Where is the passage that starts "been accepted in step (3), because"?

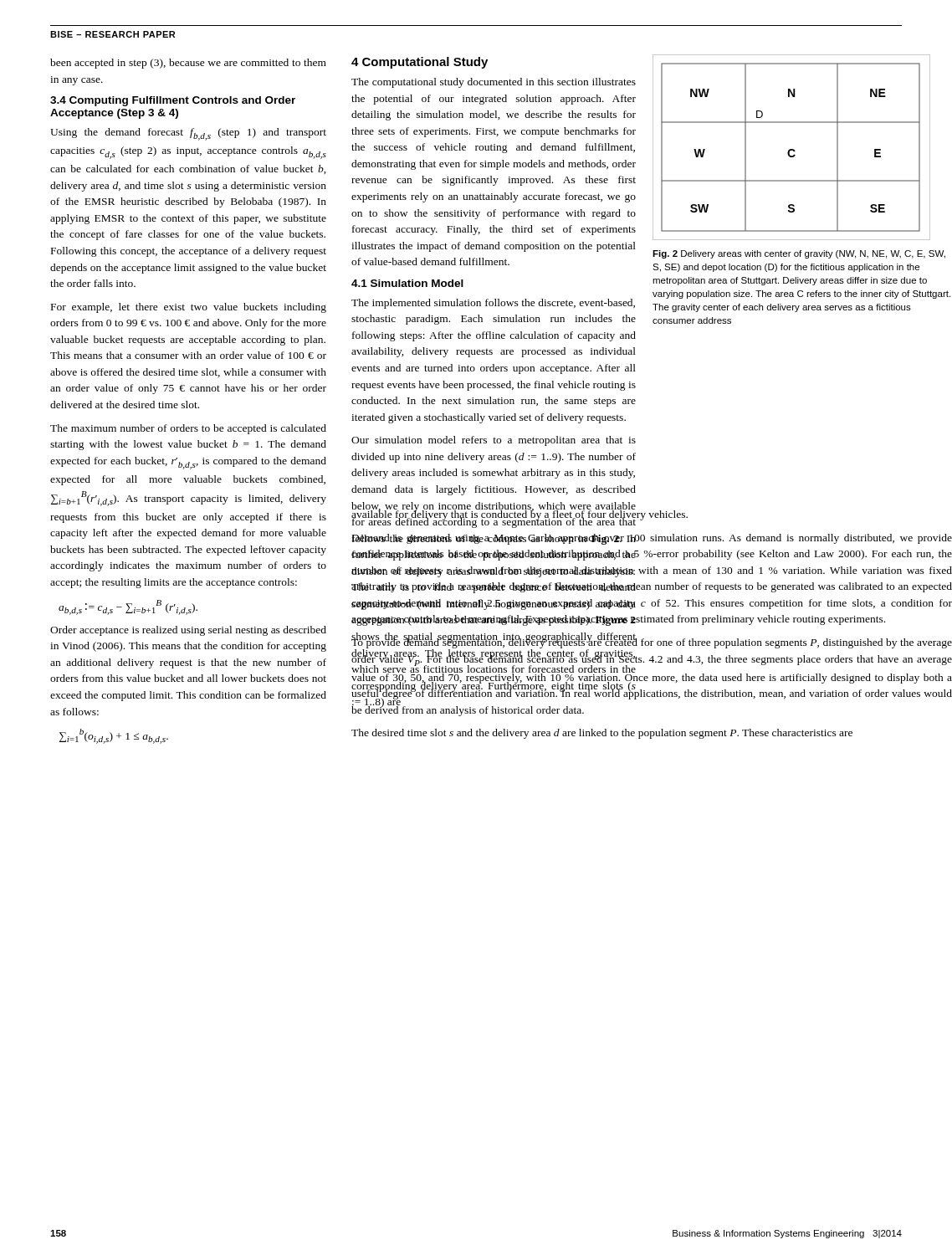[188, 71]
